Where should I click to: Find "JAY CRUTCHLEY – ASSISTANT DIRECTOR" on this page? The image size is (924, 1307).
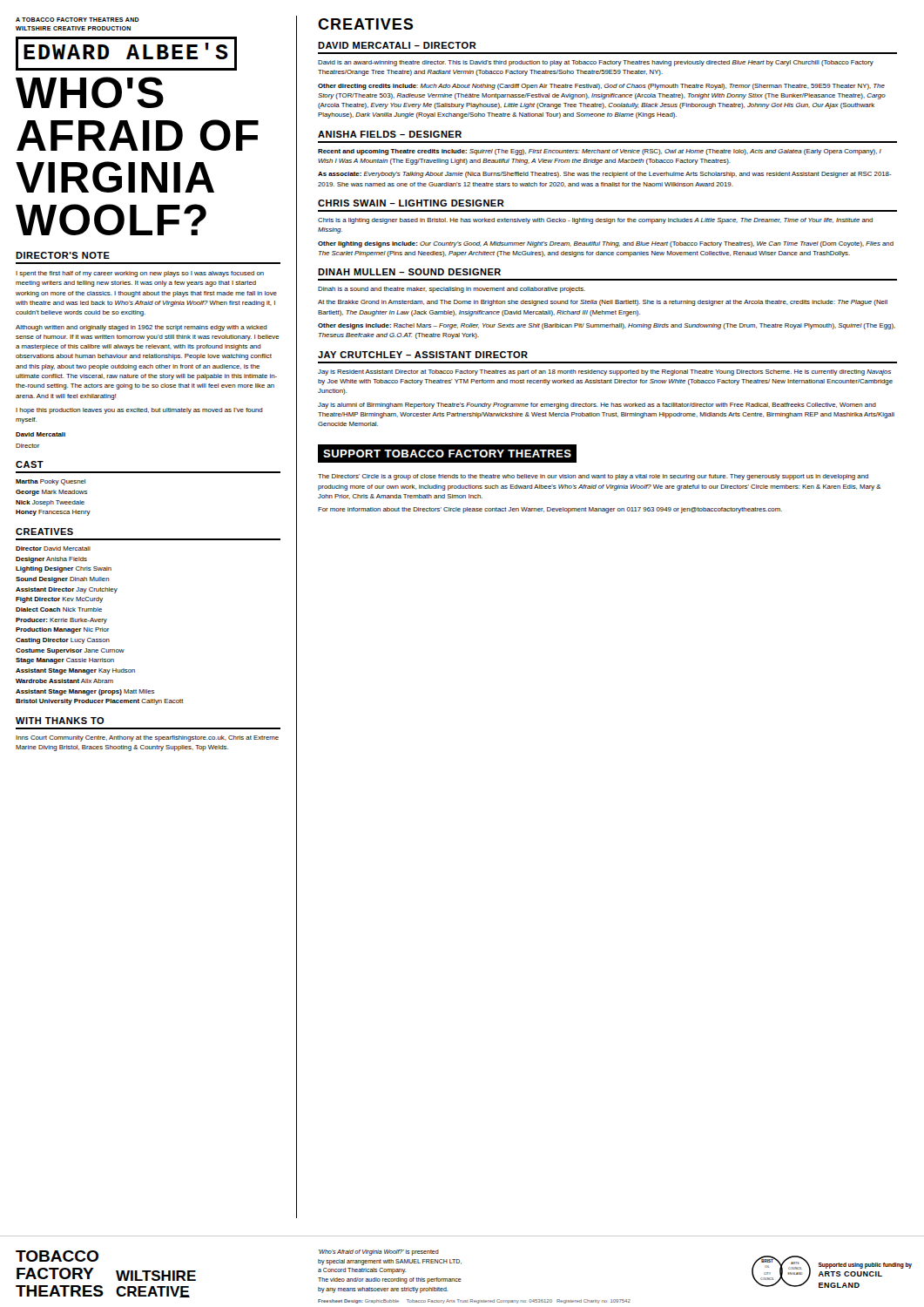click(x=423, y=354)
